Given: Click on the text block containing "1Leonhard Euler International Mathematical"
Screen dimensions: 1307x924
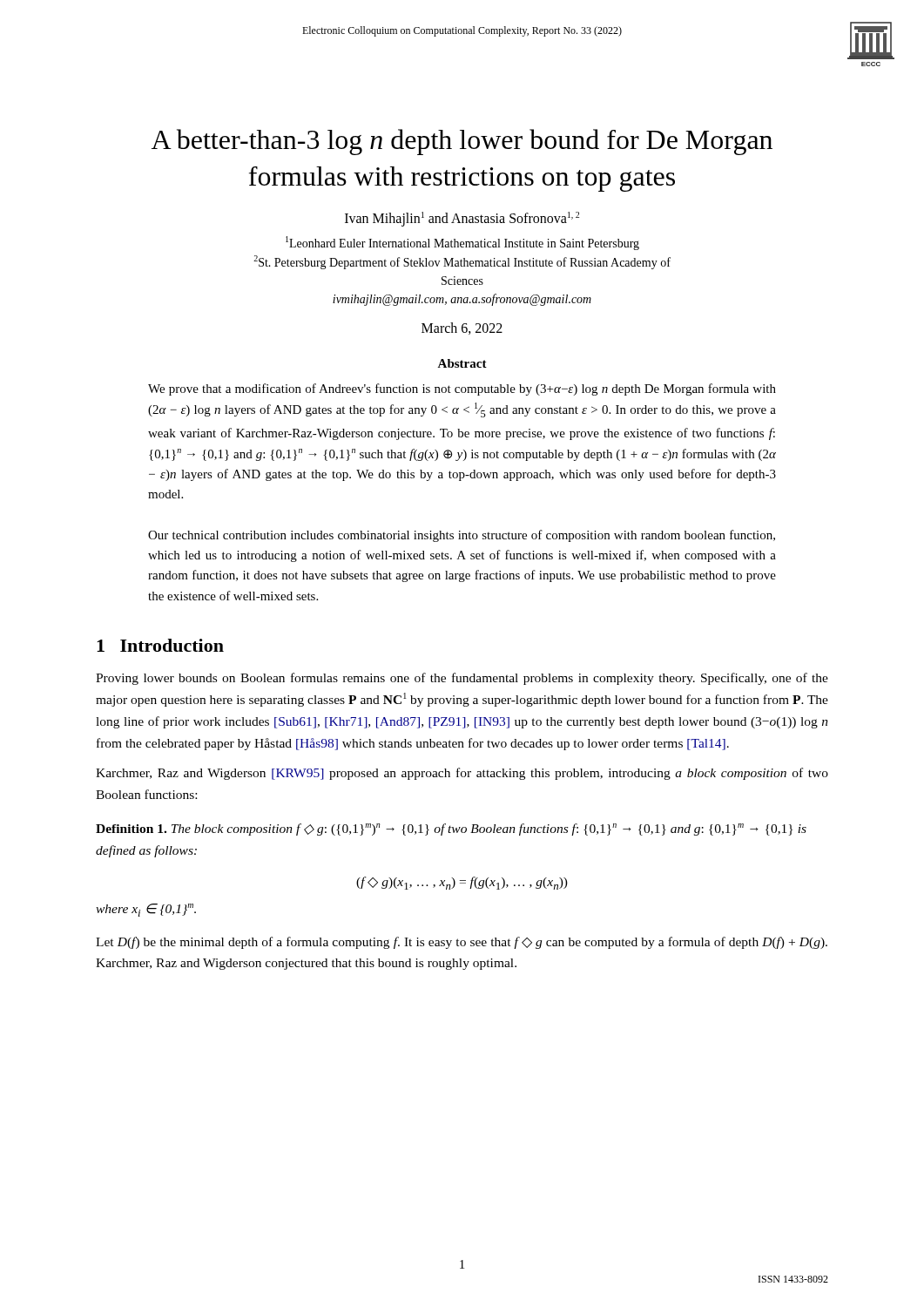Looking at the screenshot, I should point(462,270).
